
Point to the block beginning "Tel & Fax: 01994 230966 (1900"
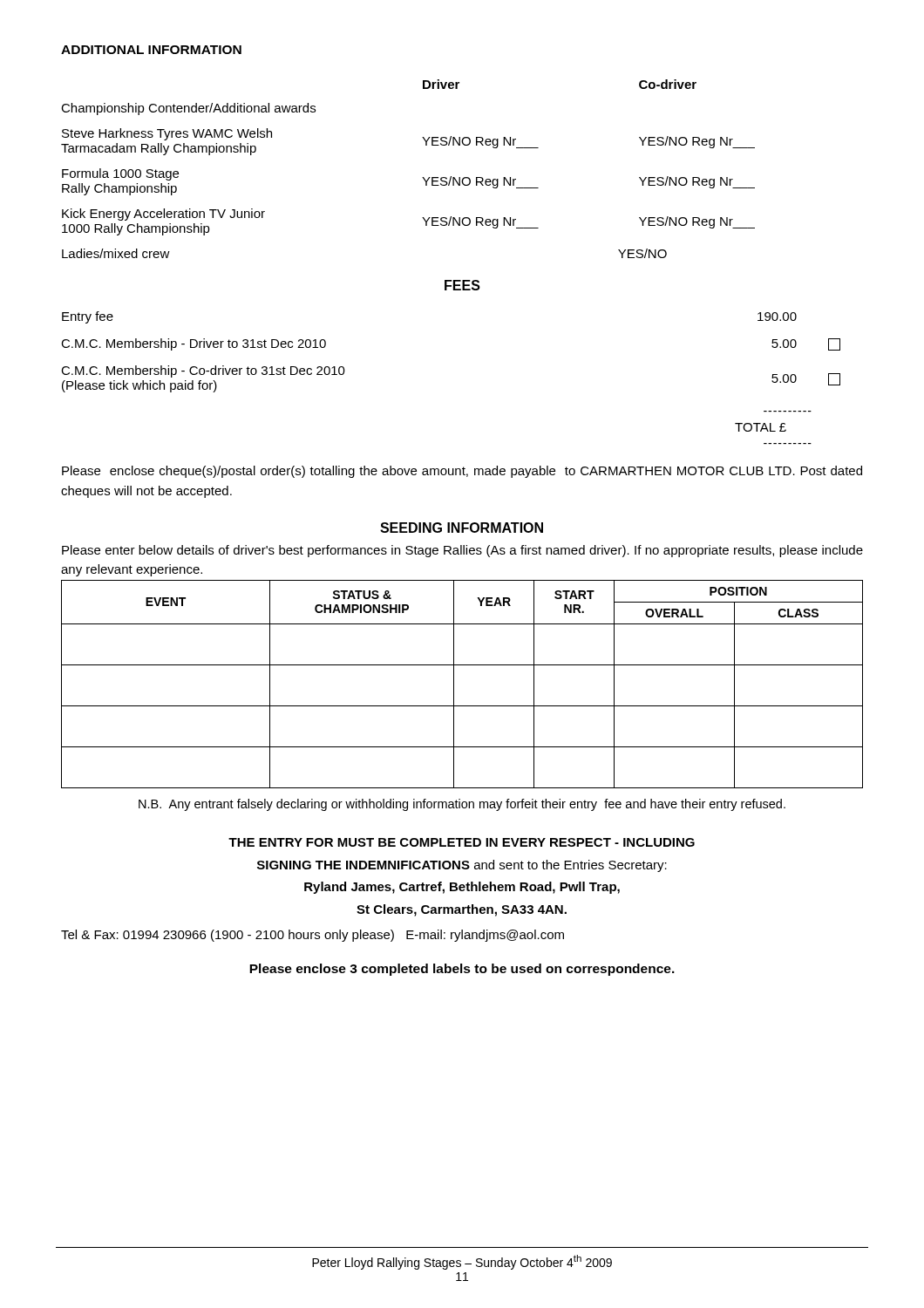pos(313,935)
